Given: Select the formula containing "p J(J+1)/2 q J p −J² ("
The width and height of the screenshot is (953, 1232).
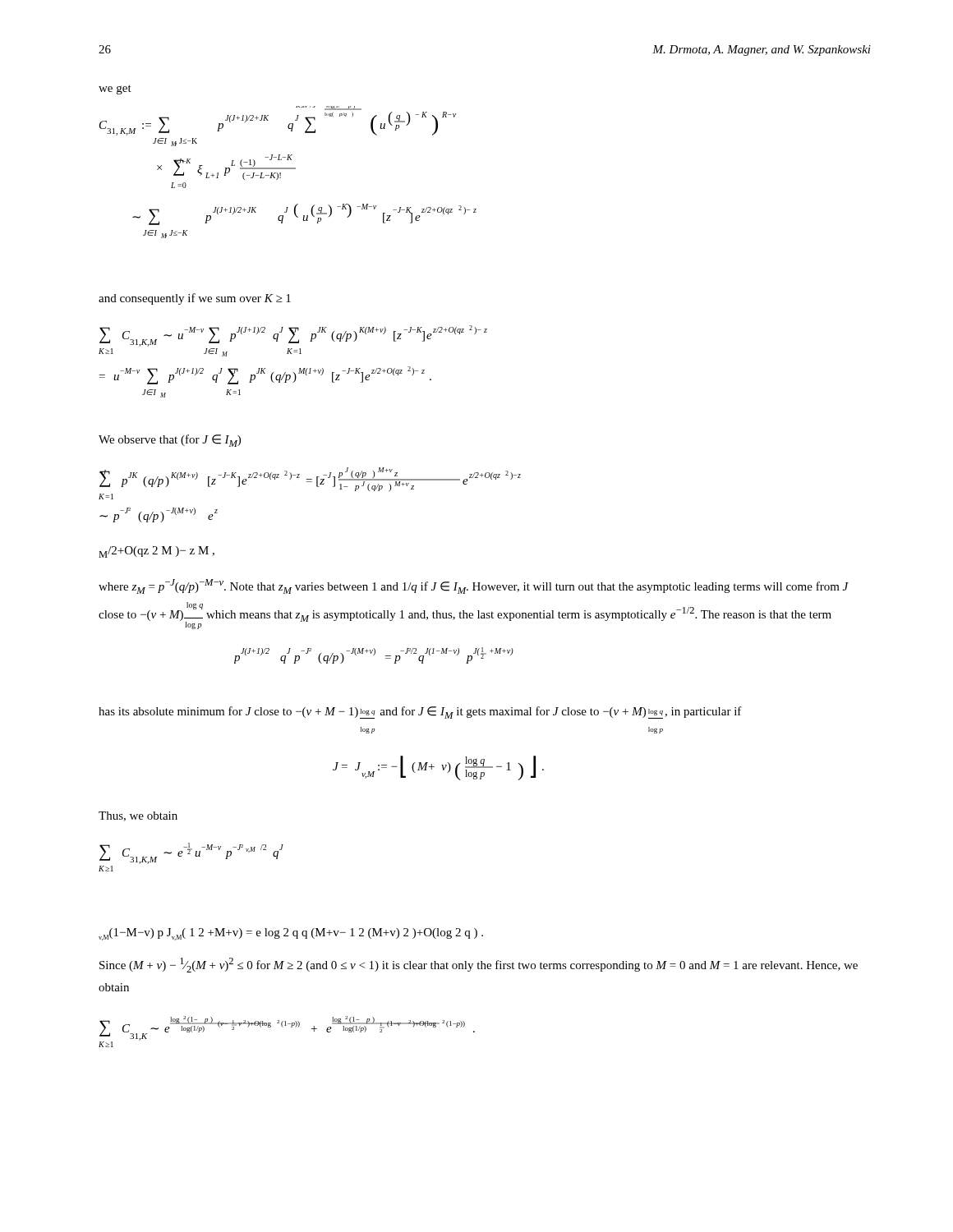Looking at the screenshot, I should (x=481, y=657).
